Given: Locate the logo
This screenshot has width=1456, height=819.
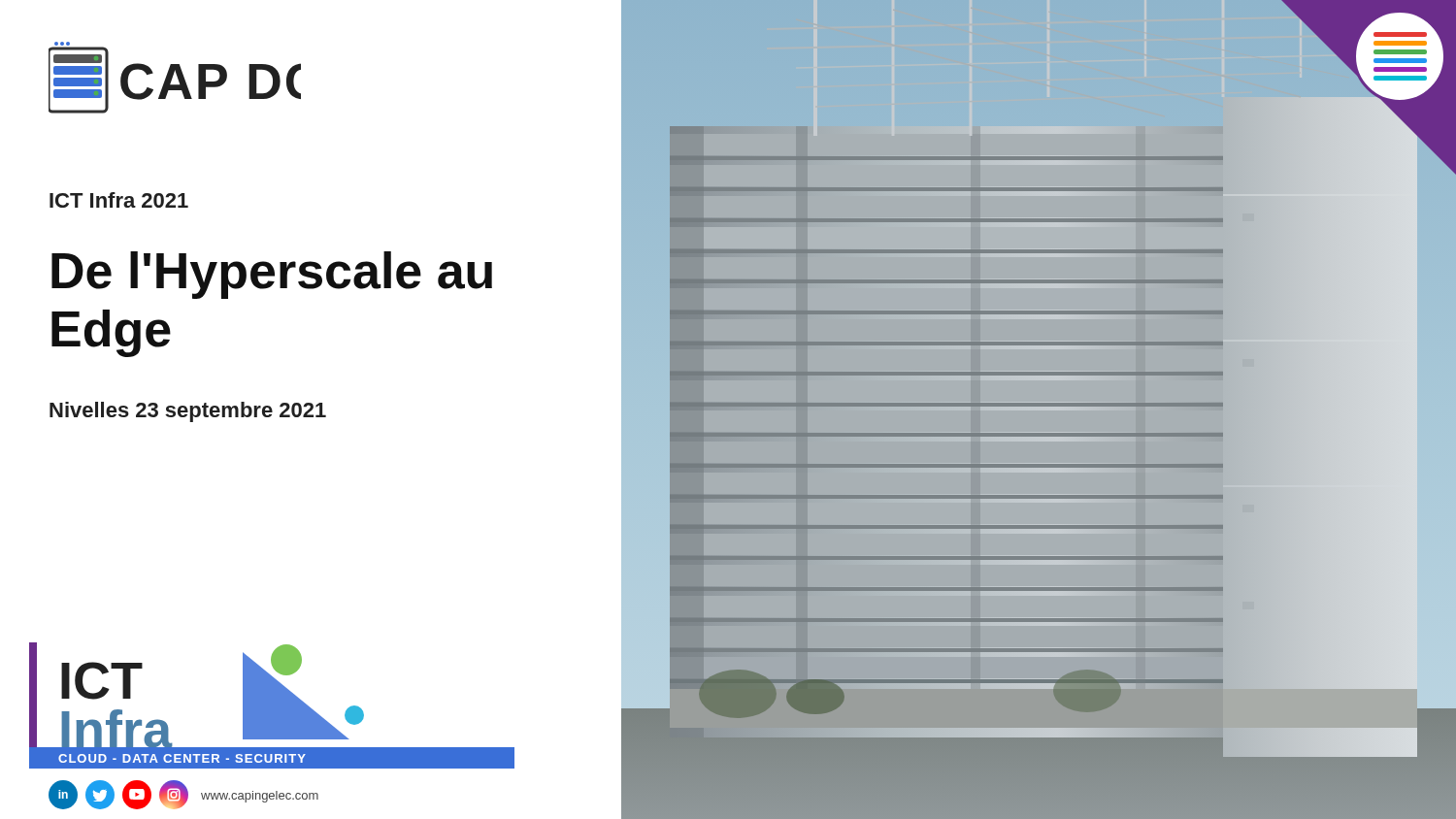Looking at the screenshot, I should coord(1400,56).
